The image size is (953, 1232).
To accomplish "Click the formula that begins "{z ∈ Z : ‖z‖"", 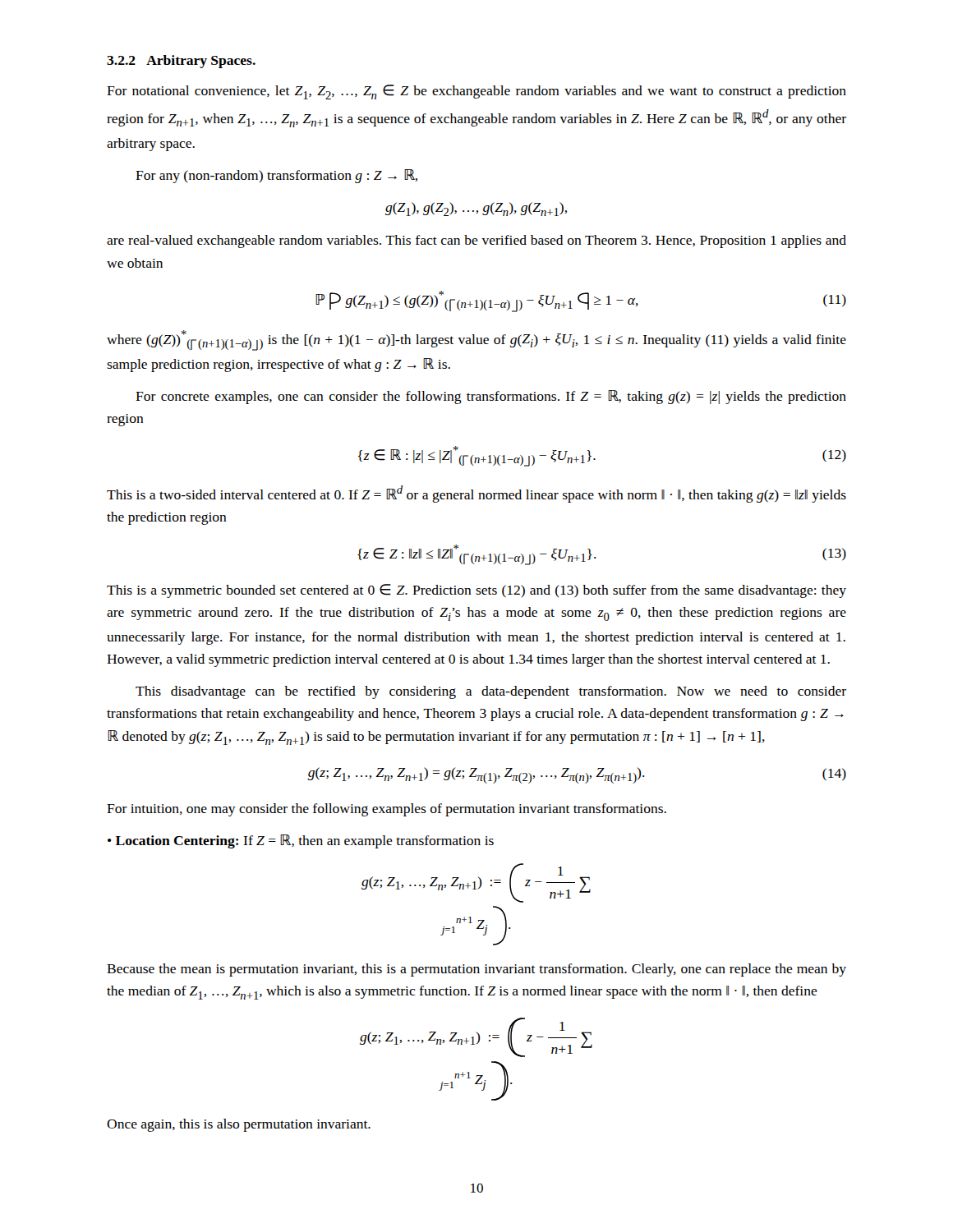I will click(601, 553).
